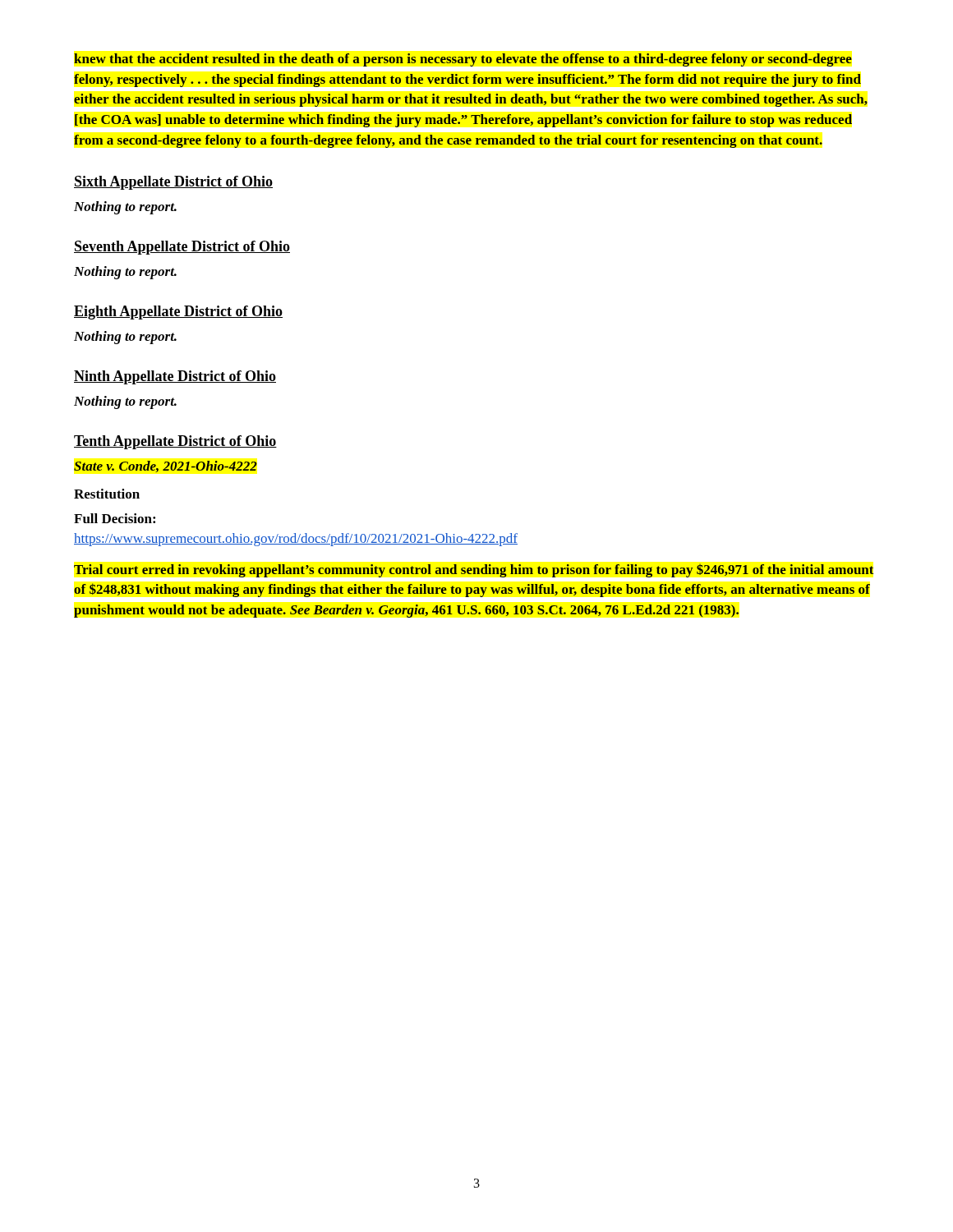The height and width of the screenshot is (1232, 953).
Task: Click where it says "Eighth Appellate District of Ohio"
Action: (178, 311)
